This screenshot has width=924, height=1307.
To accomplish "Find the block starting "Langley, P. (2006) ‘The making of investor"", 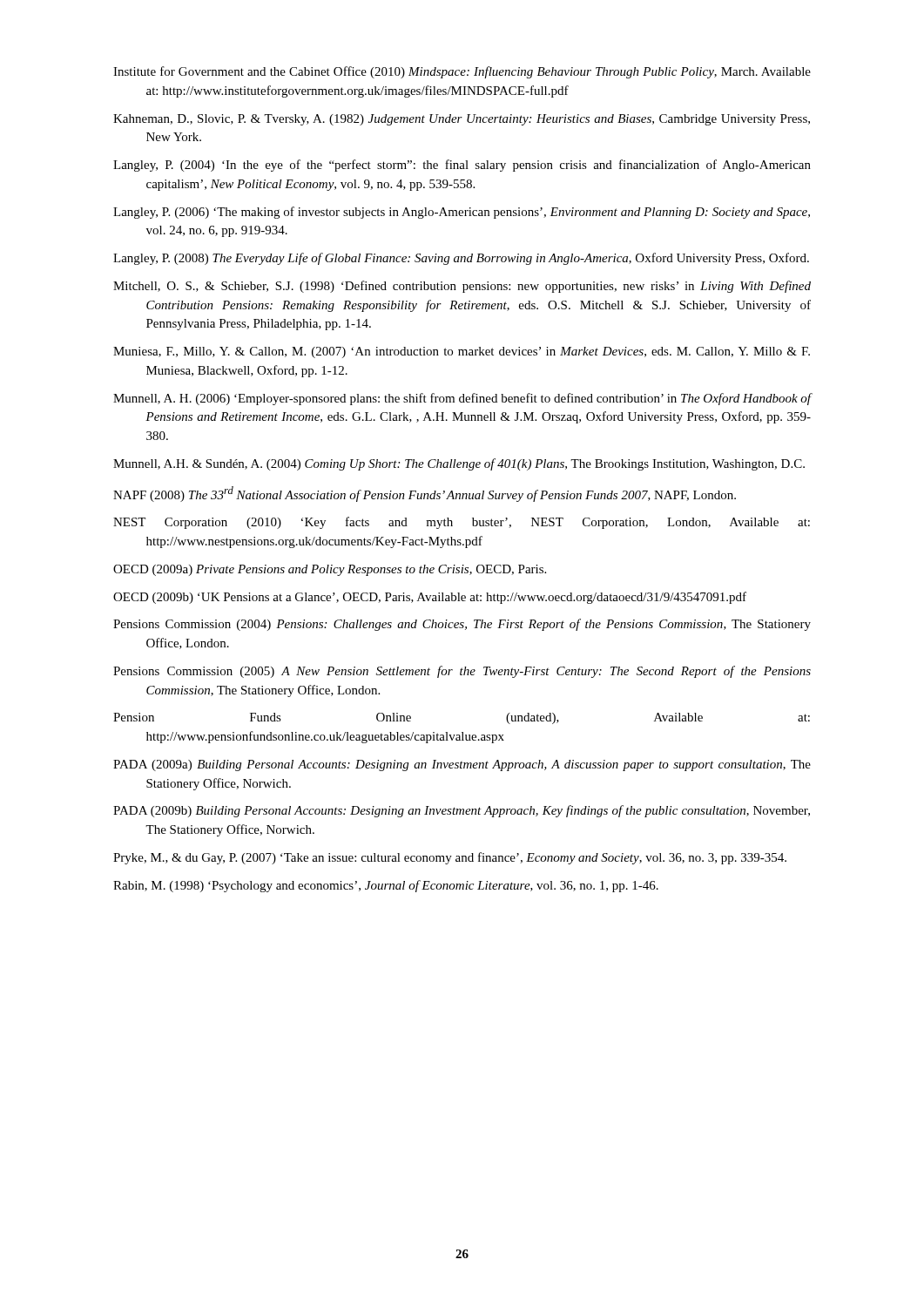I will click(462, 221).
